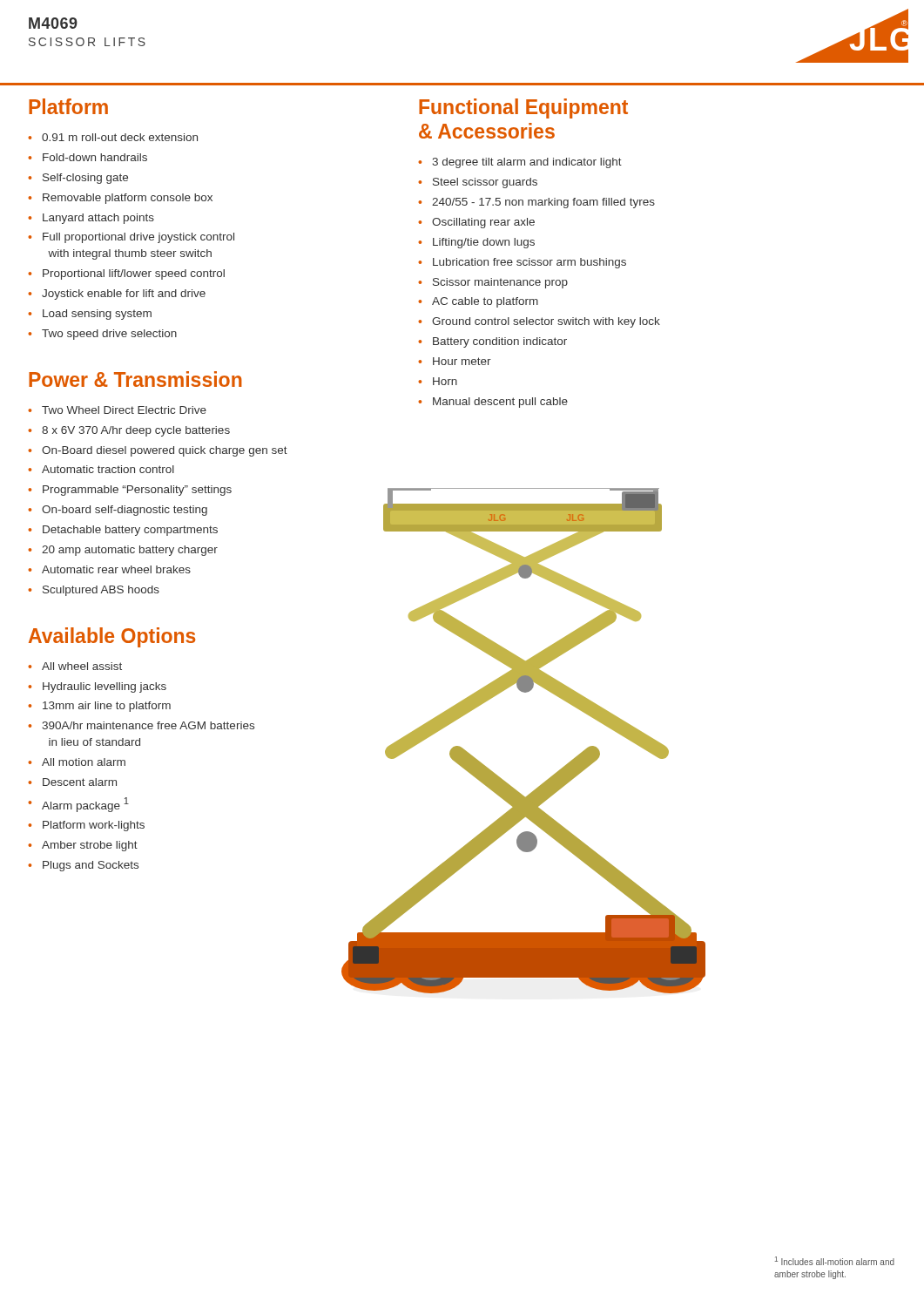Navigate to the element starting "20 amp automatic battery charger"

click(130, 549)
